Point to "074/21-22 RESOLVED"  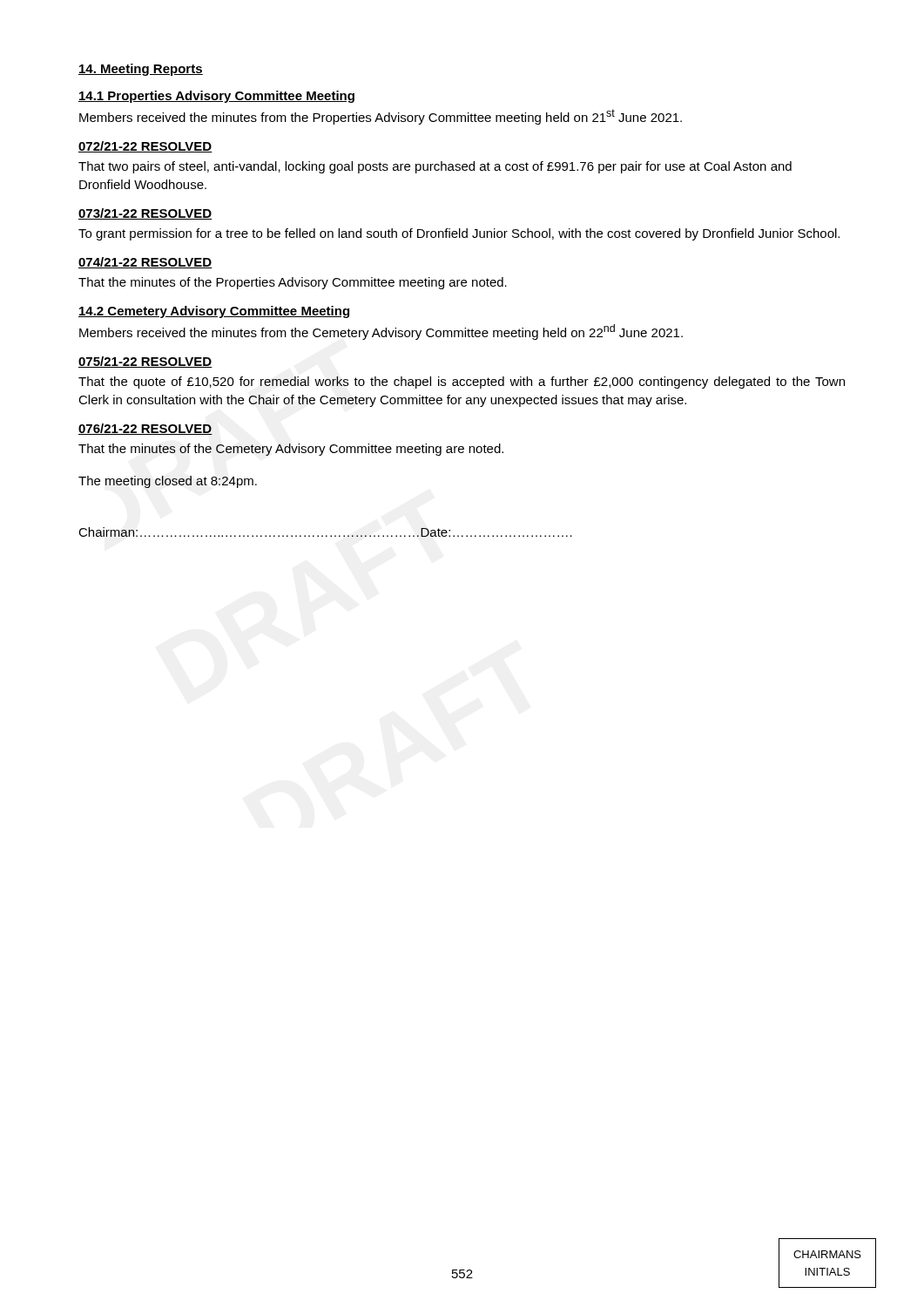click(x=145, y=262)
